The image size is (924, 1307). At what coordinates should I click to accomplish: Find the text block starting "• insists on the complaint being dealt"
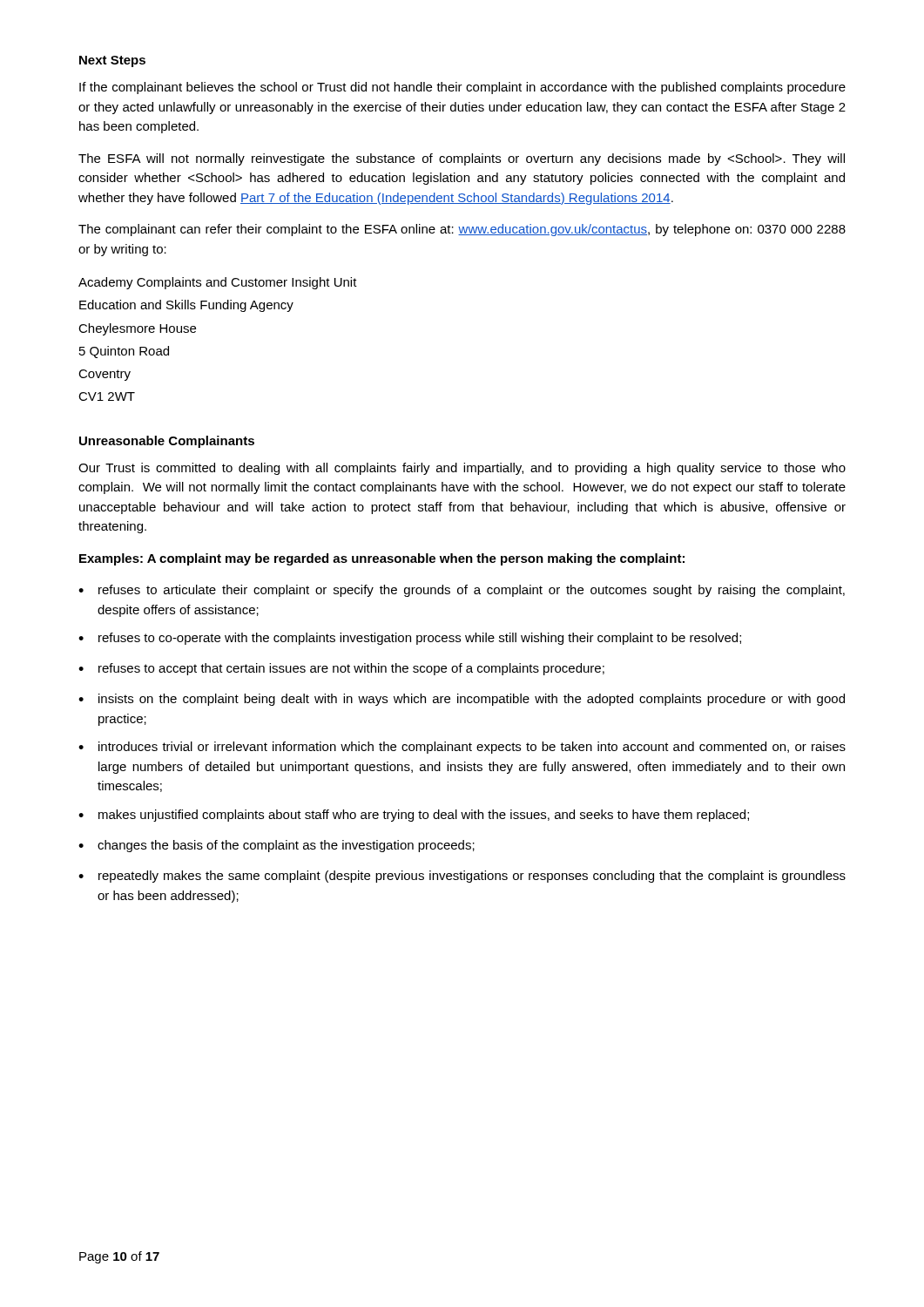coord(462,709)
